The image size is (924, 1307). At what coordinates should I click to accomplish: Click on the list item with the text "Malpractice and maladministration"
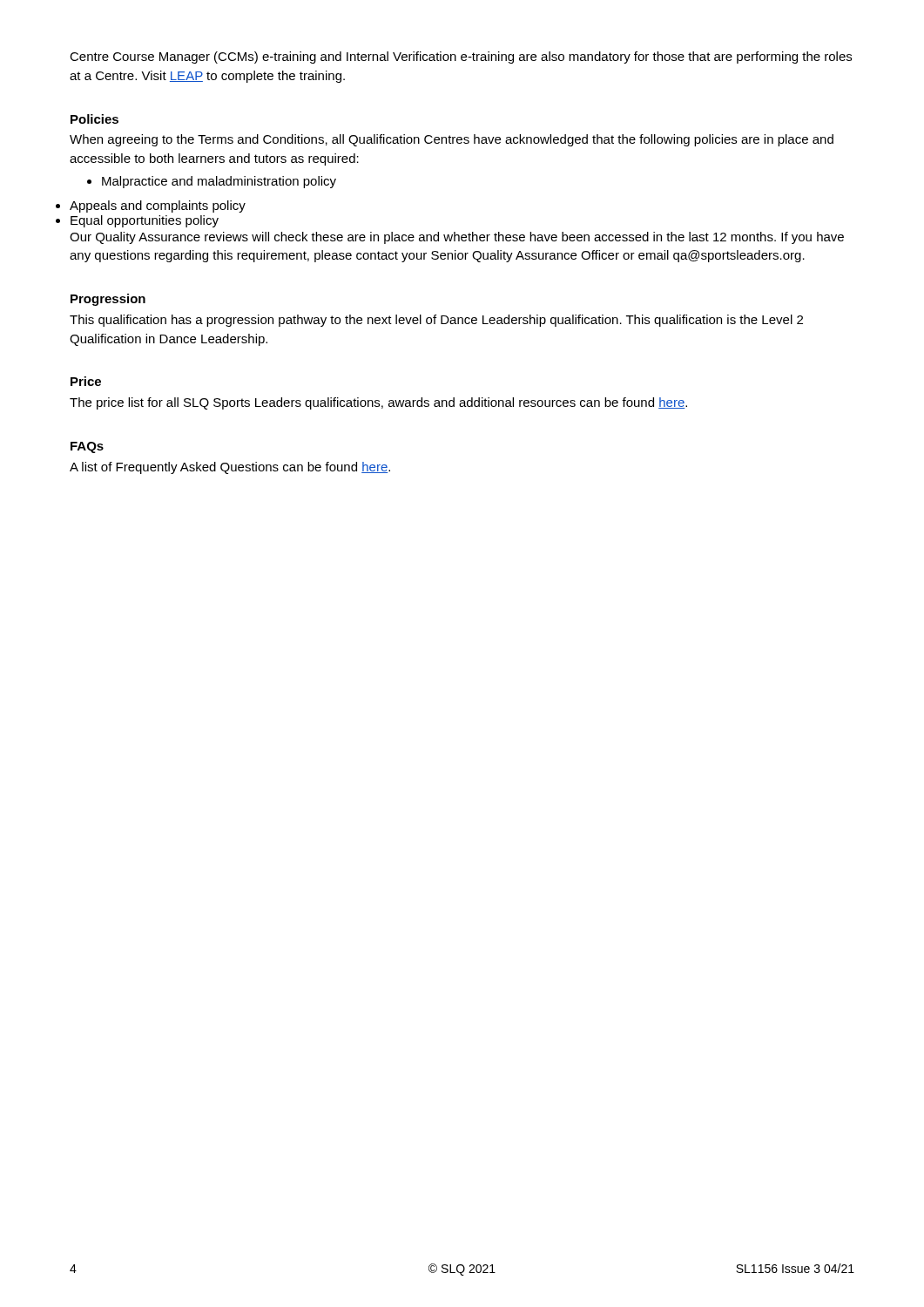tap(212, 182)
